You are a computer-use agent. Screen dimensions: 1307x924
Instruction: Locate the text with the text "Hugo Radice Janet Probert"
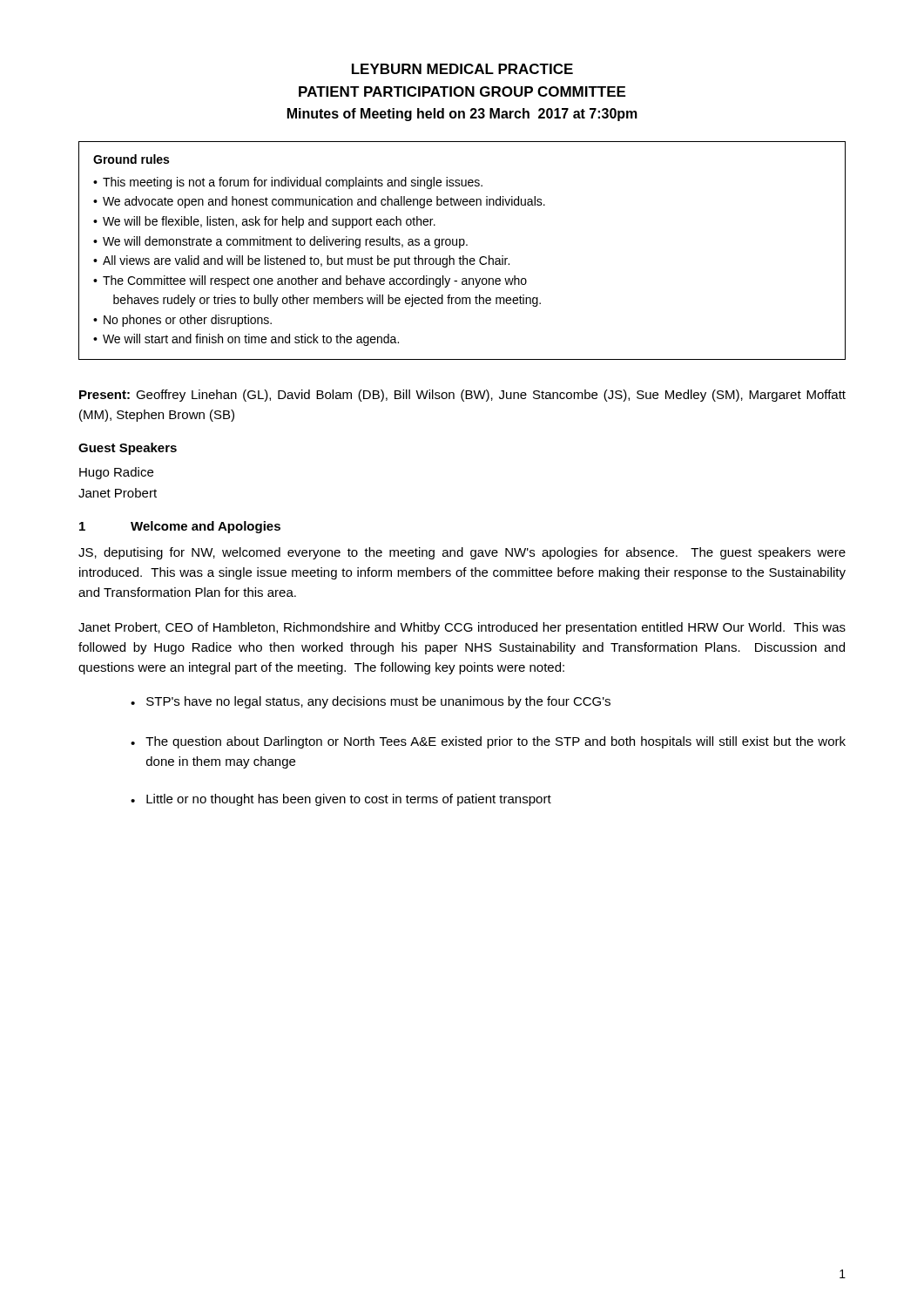pos(118,482)
